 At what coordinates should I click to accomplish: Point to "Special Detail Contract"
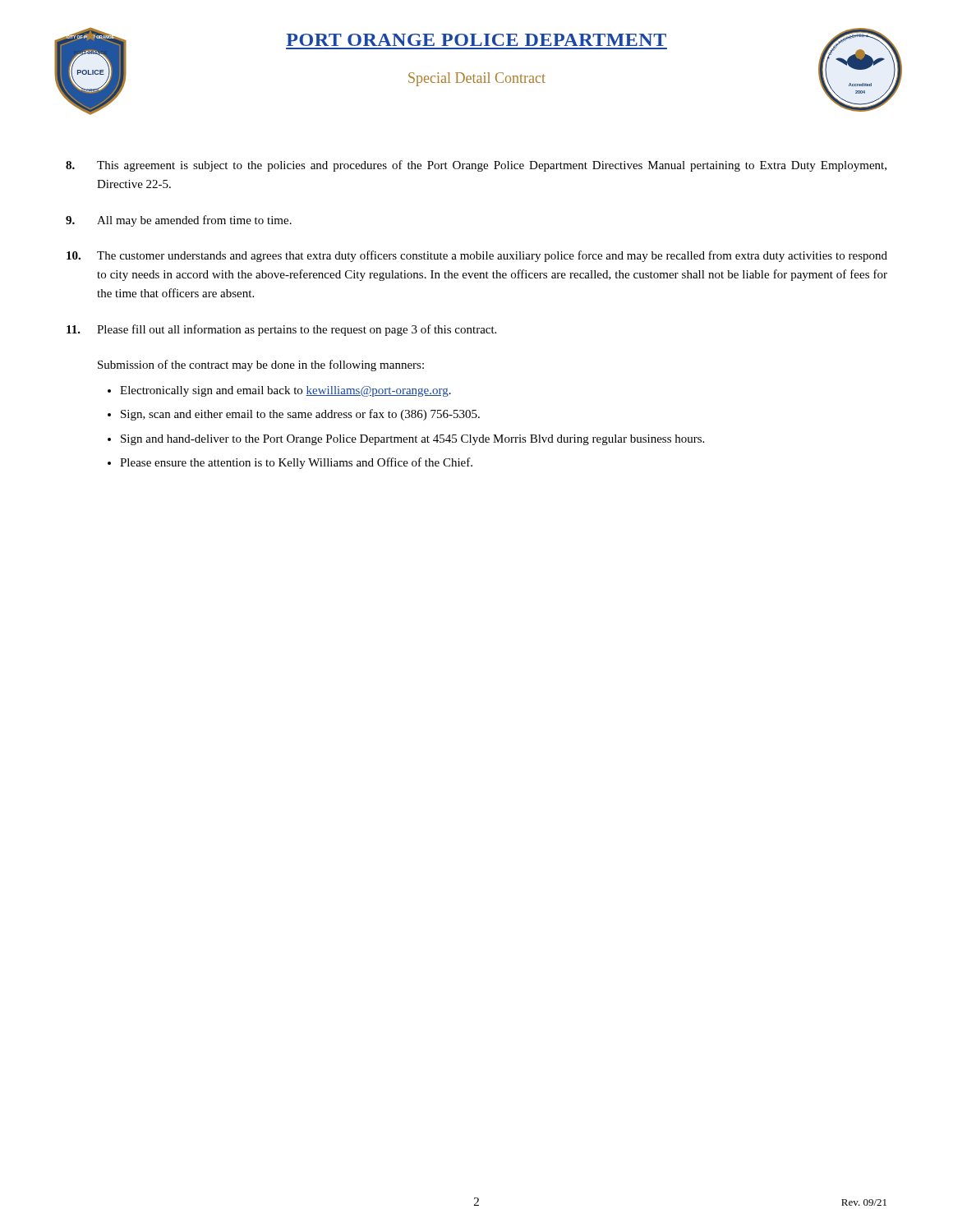tap(476, 78)
